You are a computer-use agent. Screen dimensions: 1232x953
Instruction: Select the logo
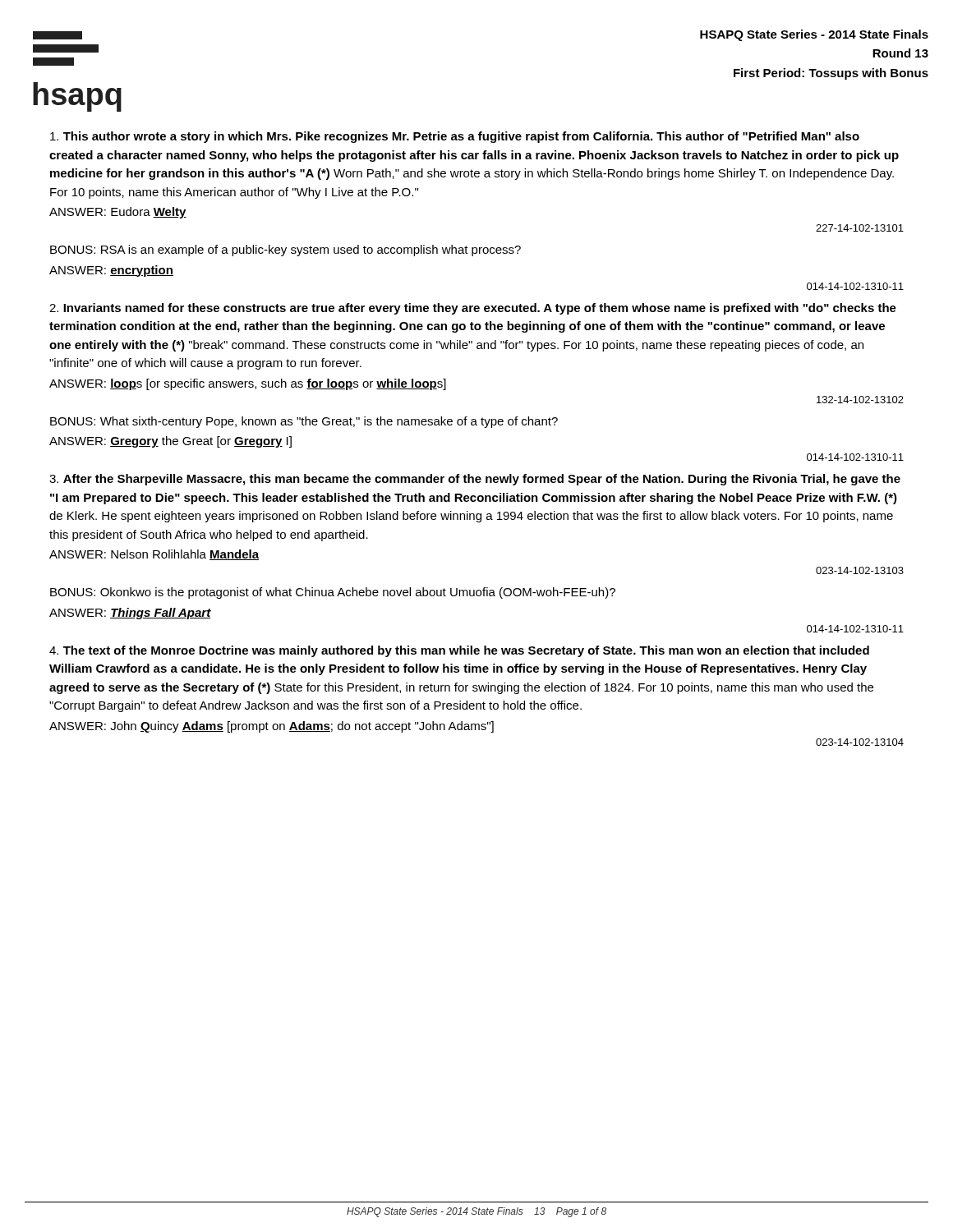[90, 70]
